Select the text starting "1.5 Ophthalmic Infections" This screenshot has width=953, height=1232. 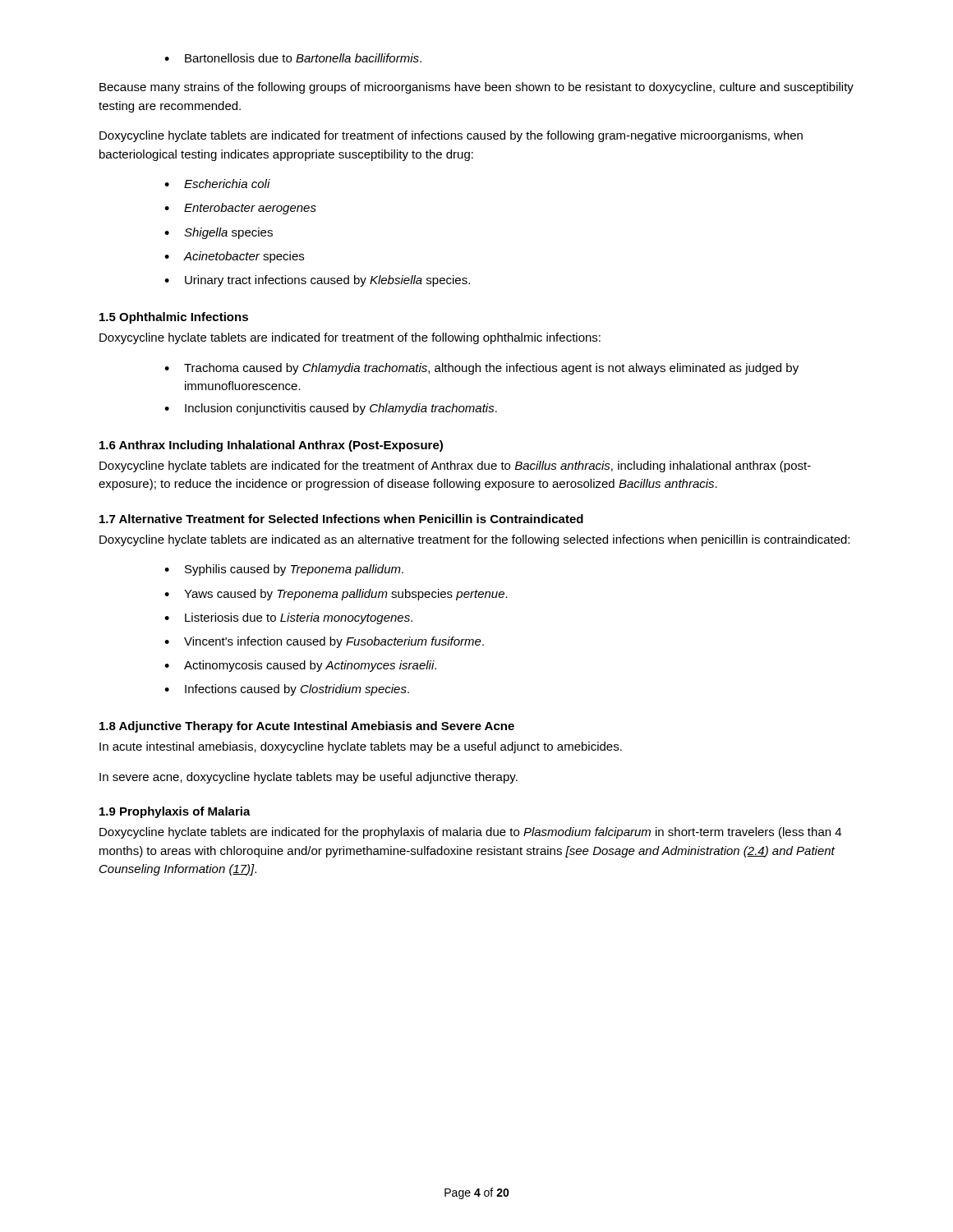[x=174, y=317]
